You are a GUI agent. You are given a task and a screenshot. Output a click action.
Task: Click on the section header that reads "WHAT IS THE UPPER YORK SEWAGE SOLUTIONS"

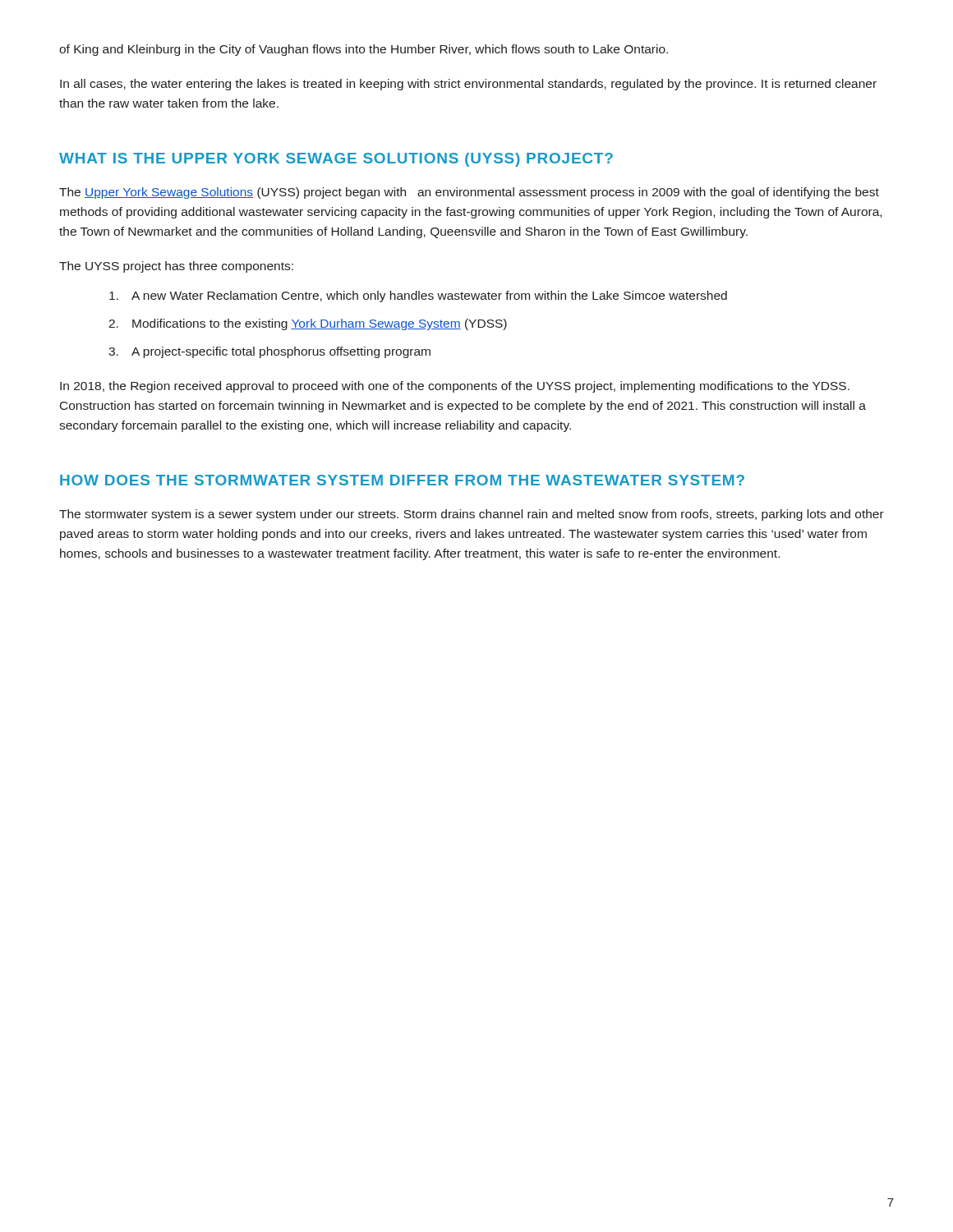(x=337, y=158)
